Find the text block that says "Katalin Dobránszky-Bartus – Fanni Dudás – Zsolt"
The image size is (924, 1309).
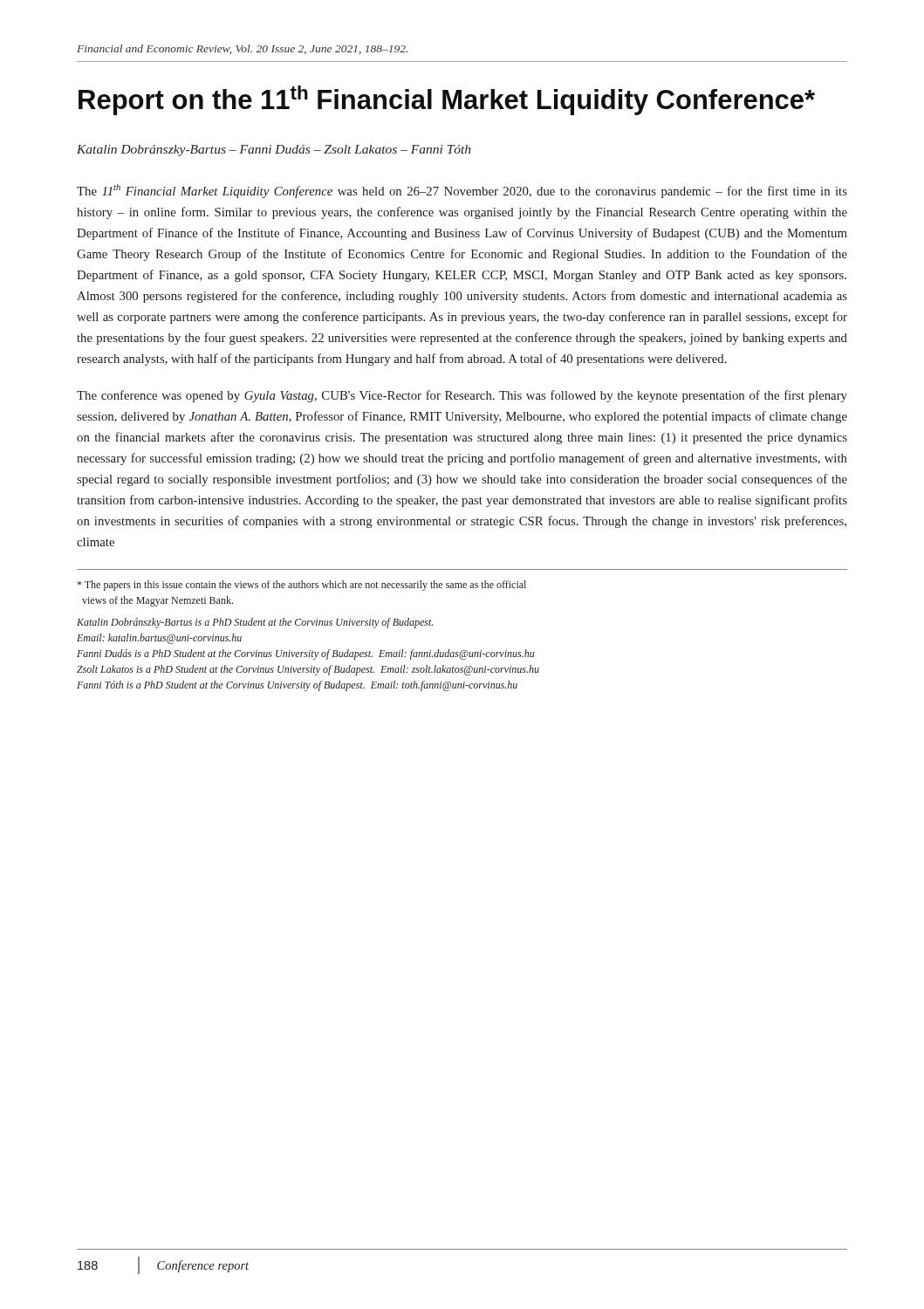pos(274,149)
